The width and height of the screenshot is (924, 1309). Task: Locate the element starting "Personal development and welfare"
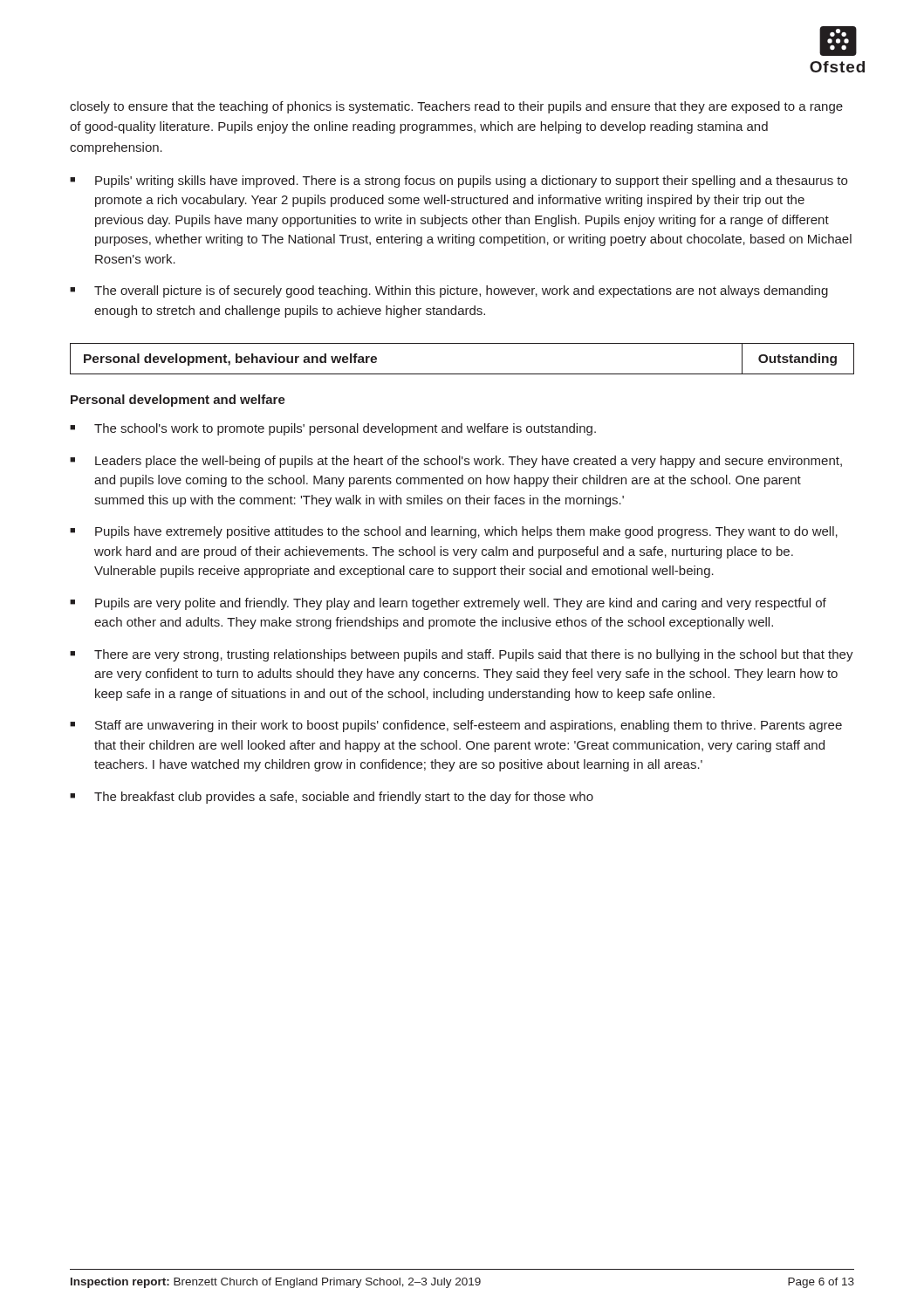point(177,399)
